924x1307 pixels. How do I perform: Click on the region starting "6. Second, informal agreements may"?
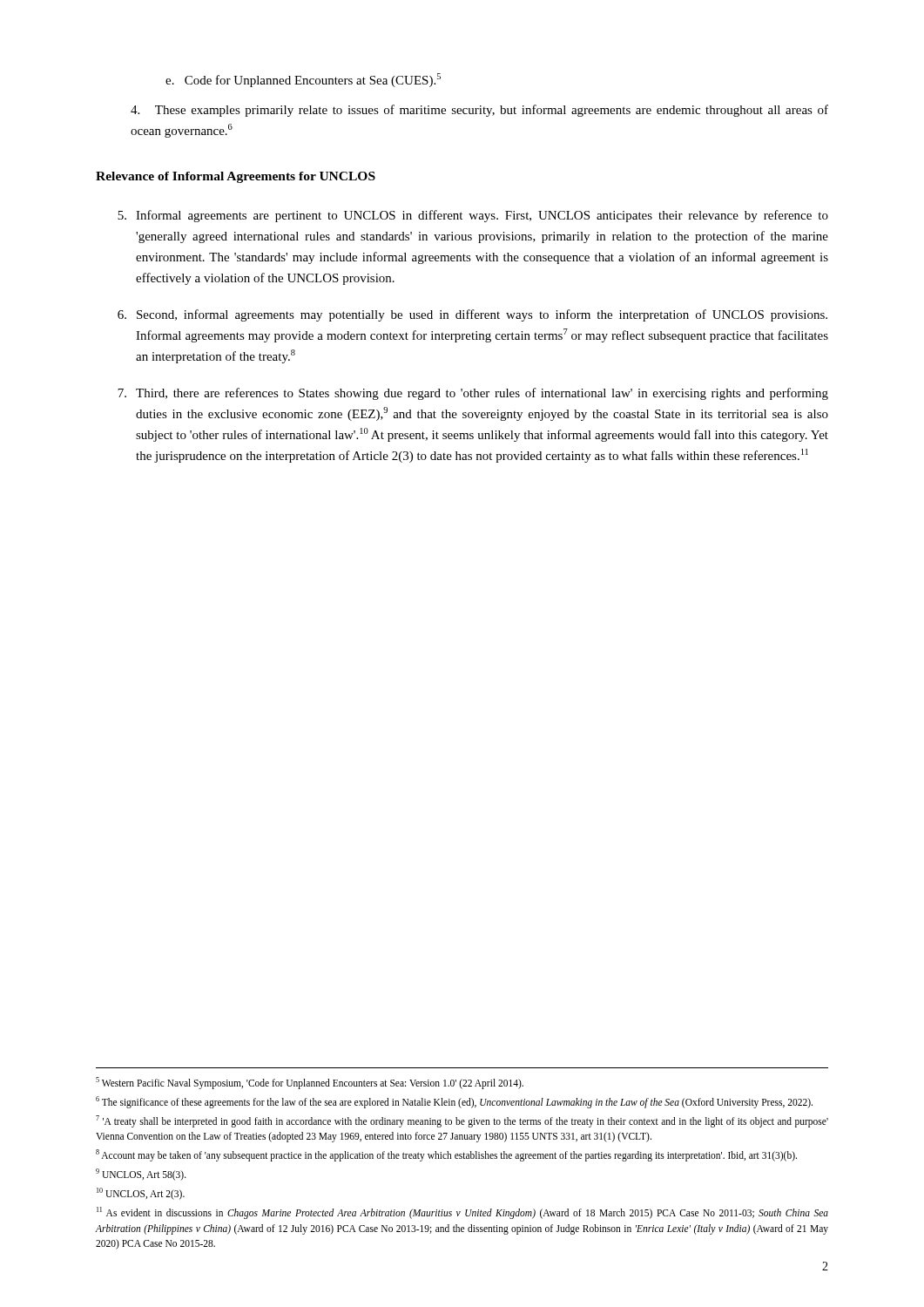462,335
